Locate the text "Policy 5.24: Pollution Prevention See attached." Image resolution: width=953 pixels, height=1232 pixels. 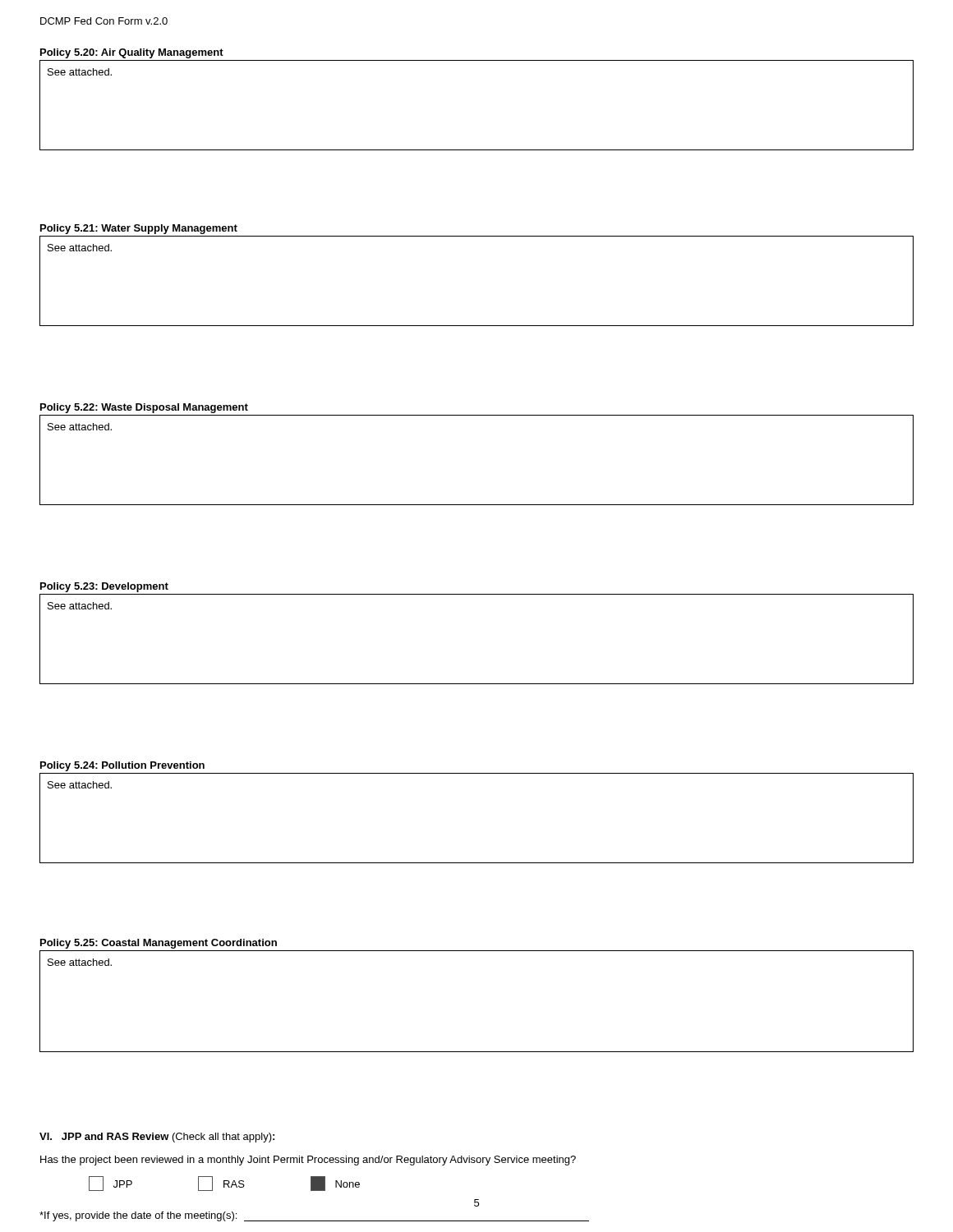[122, 766]
